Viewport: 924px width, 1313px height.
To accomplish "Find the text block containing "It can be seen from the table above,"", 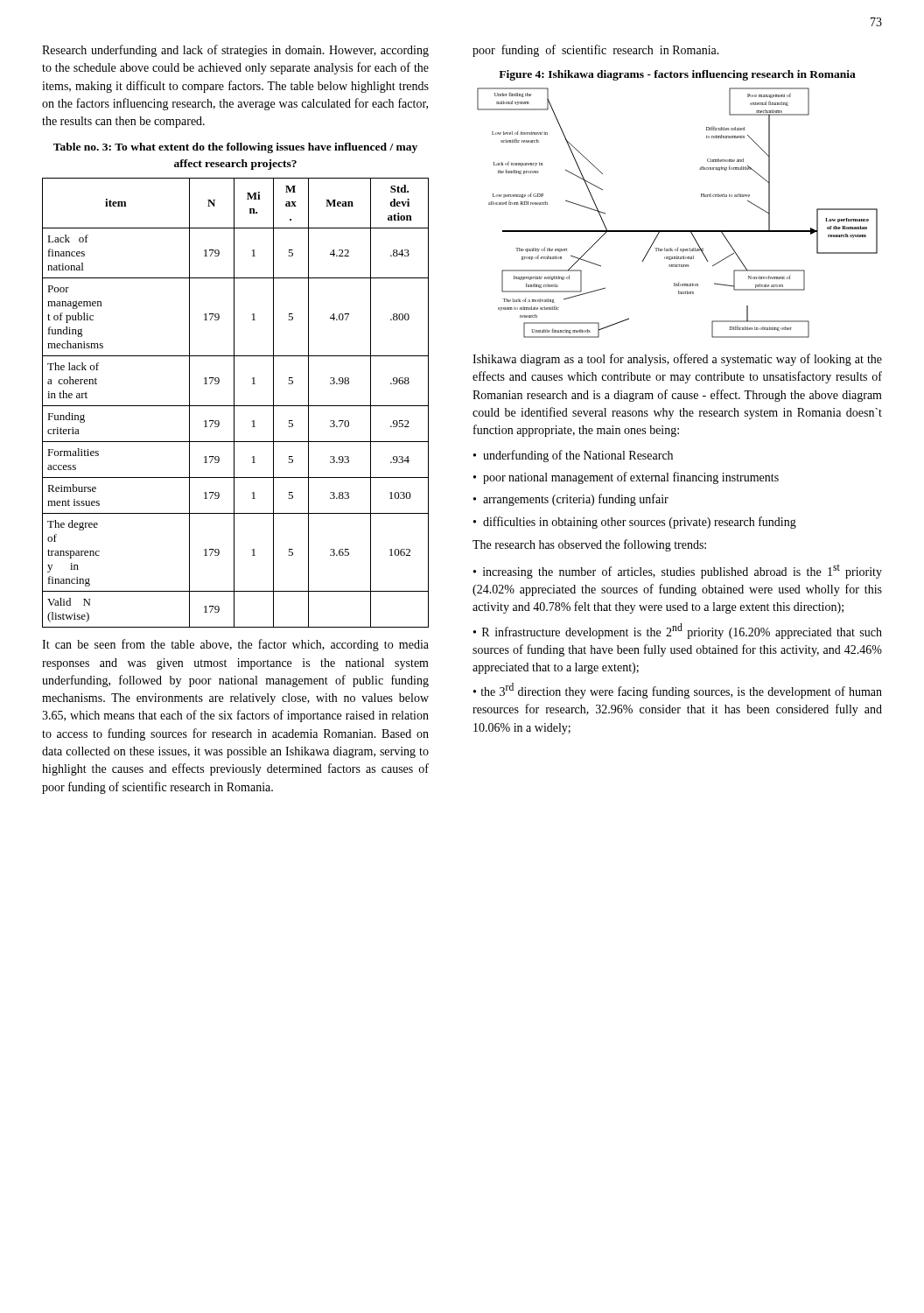I will 235,717.
